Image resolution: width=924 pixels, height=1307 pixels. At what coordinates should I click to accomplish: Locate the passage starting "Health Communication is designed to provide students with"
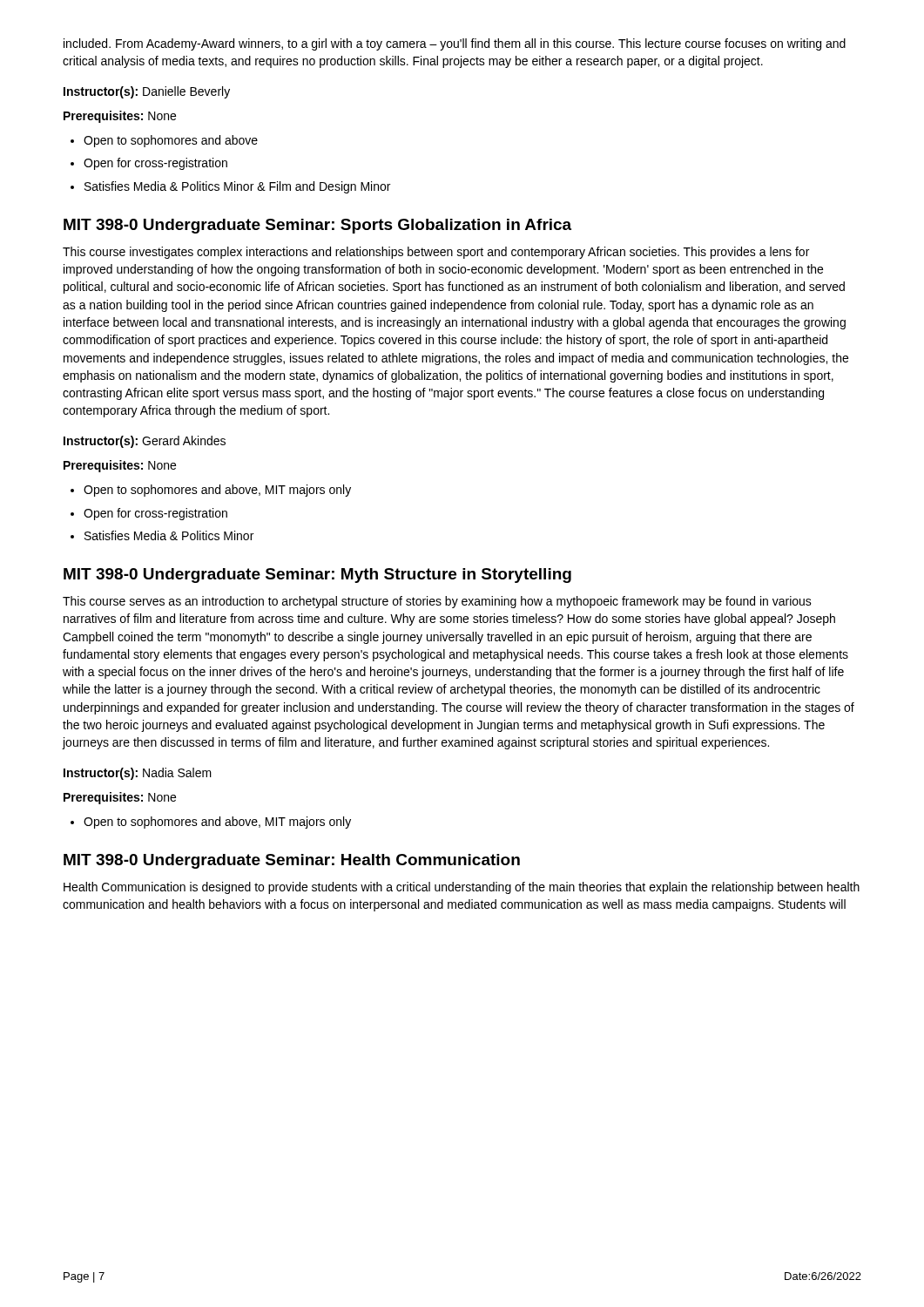[x=462, y=896]
